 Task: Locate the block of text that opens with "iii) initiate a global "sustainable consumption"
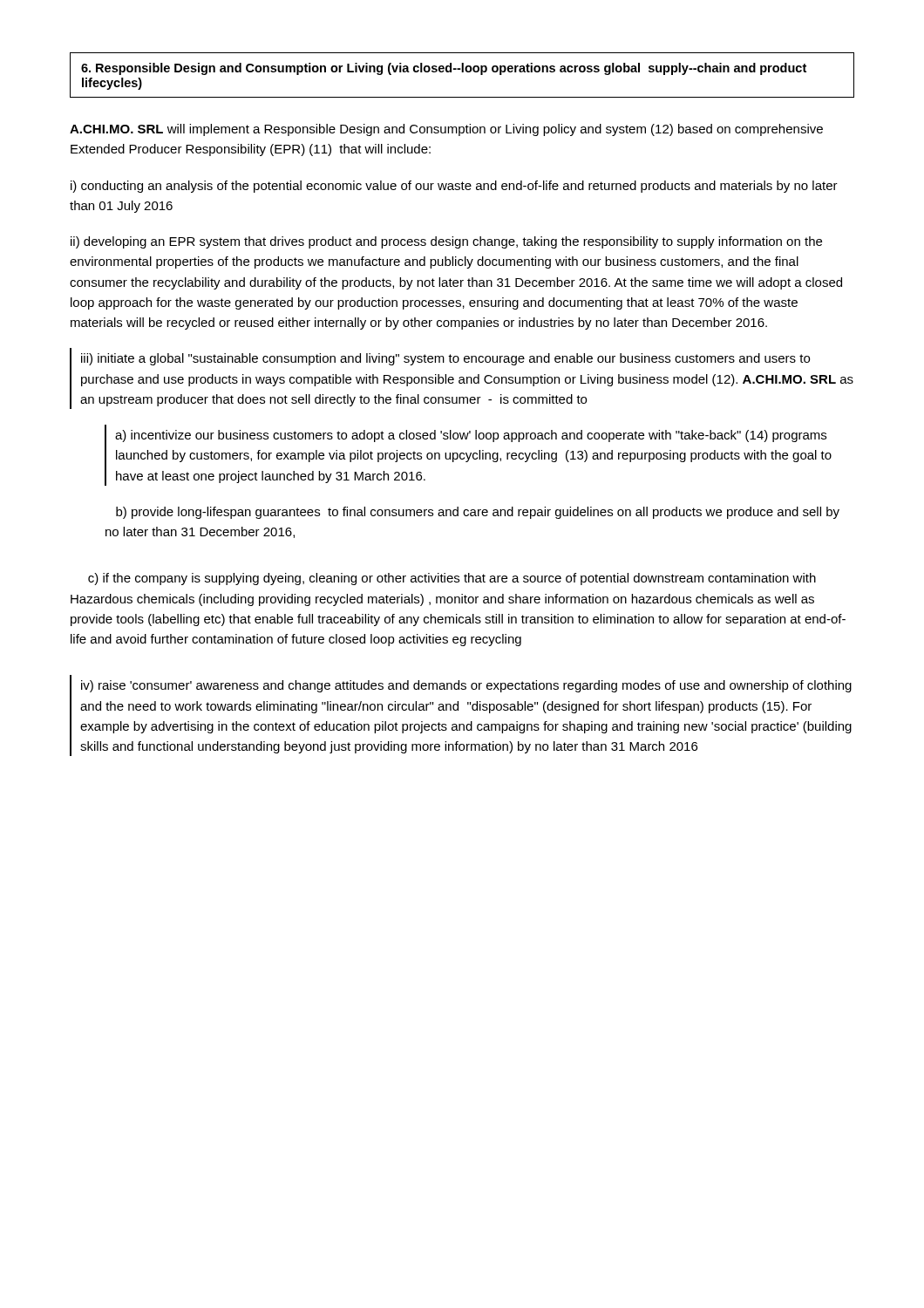pos(467,378)
